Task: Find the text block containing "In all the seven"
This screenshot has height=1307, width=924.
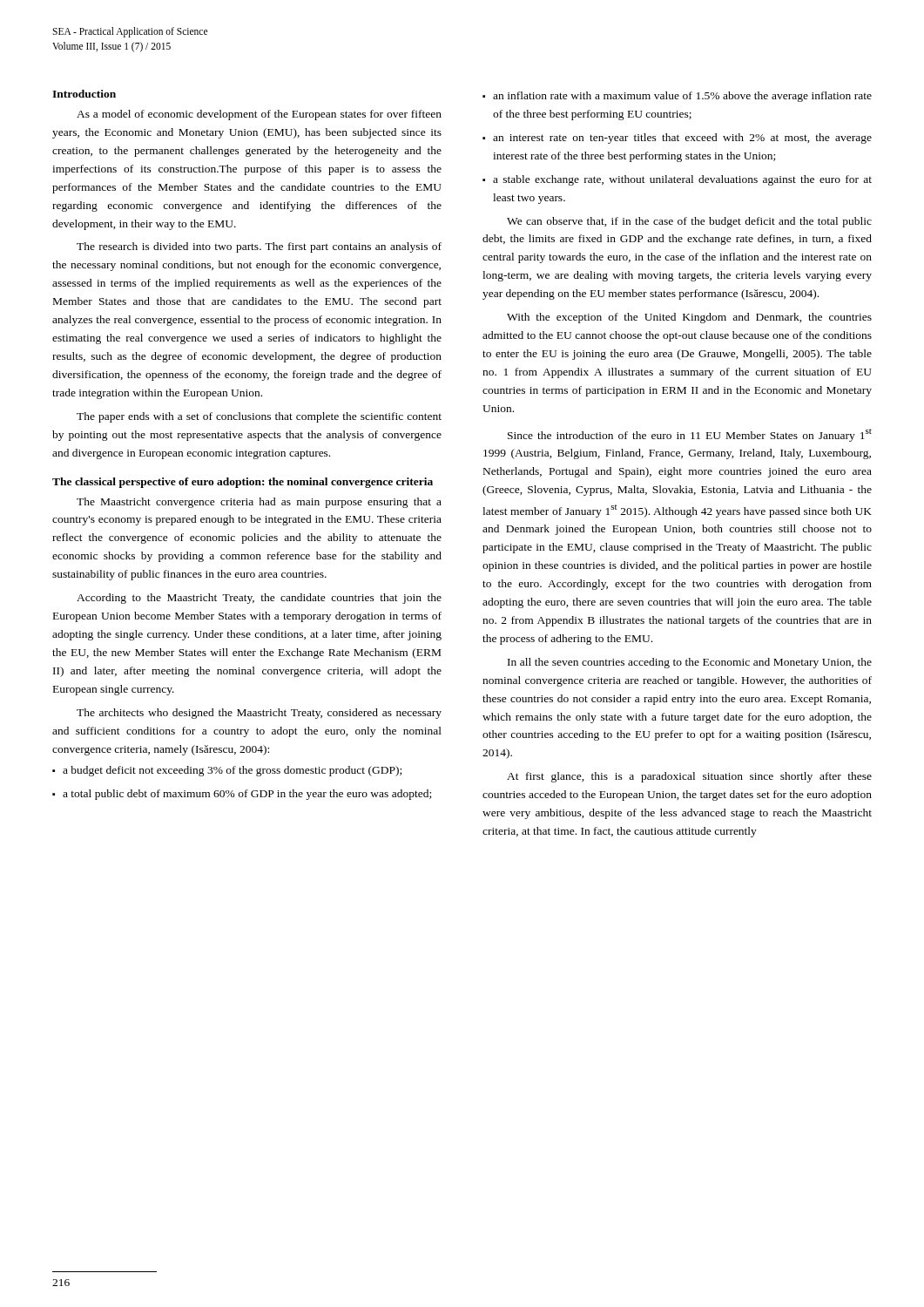Action: point(677,708)
